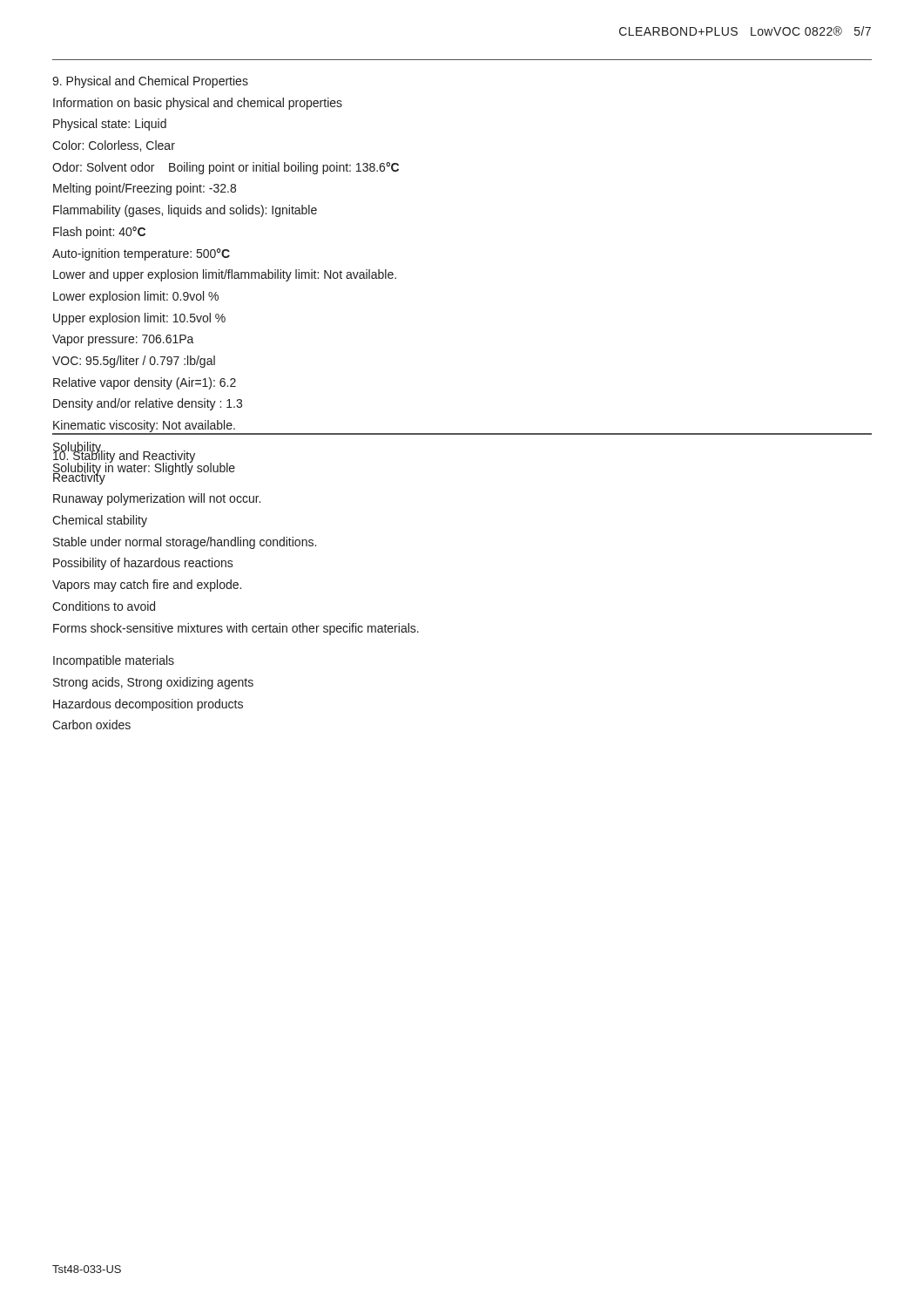Viewport: 924px width, 1307px height.
Task: Click on the region starting "Chemical stability"
Action: click(x=100, y=520)
